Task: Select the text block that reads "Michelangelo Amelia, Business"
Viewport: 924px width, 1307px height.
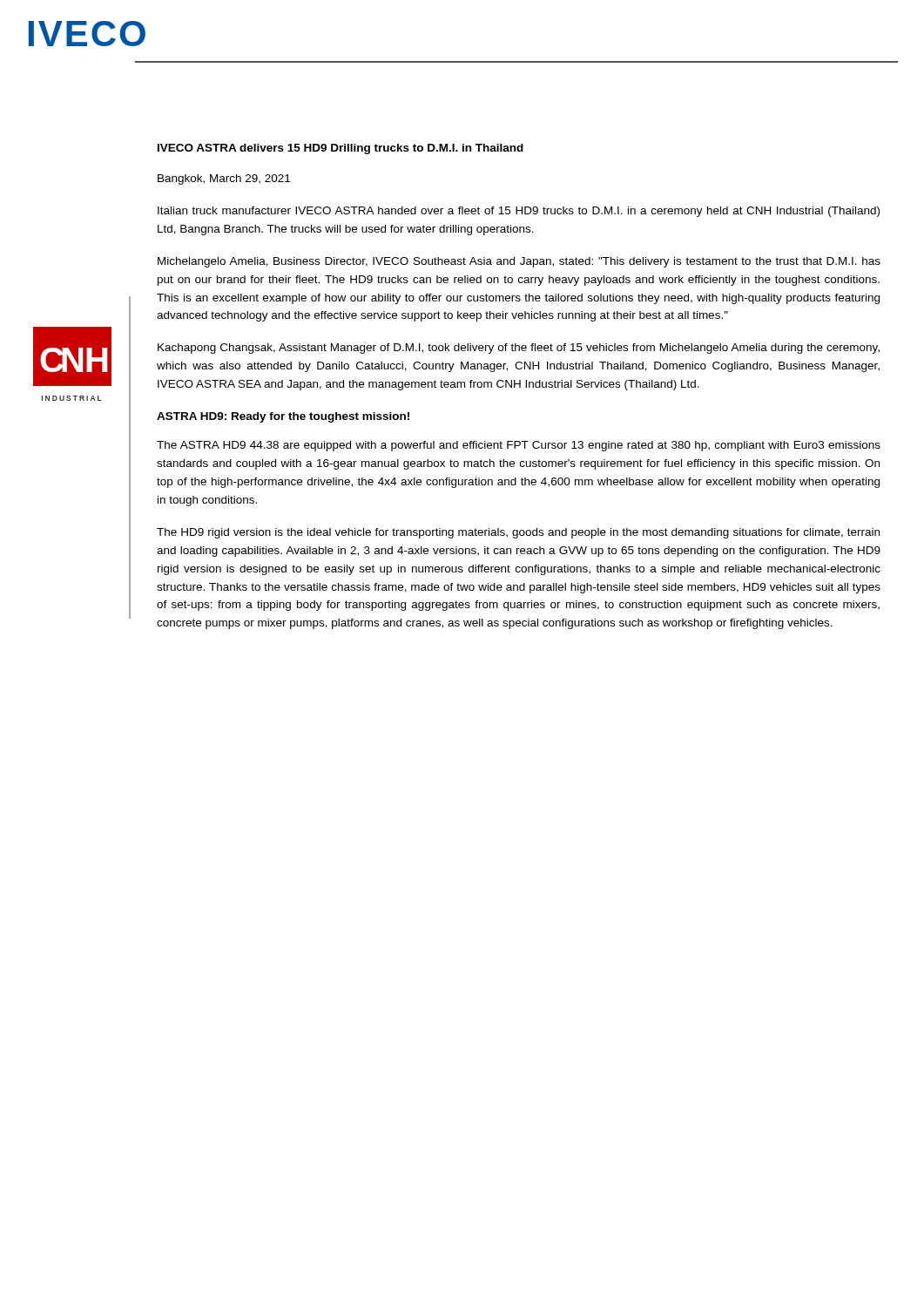Action: 519,289
